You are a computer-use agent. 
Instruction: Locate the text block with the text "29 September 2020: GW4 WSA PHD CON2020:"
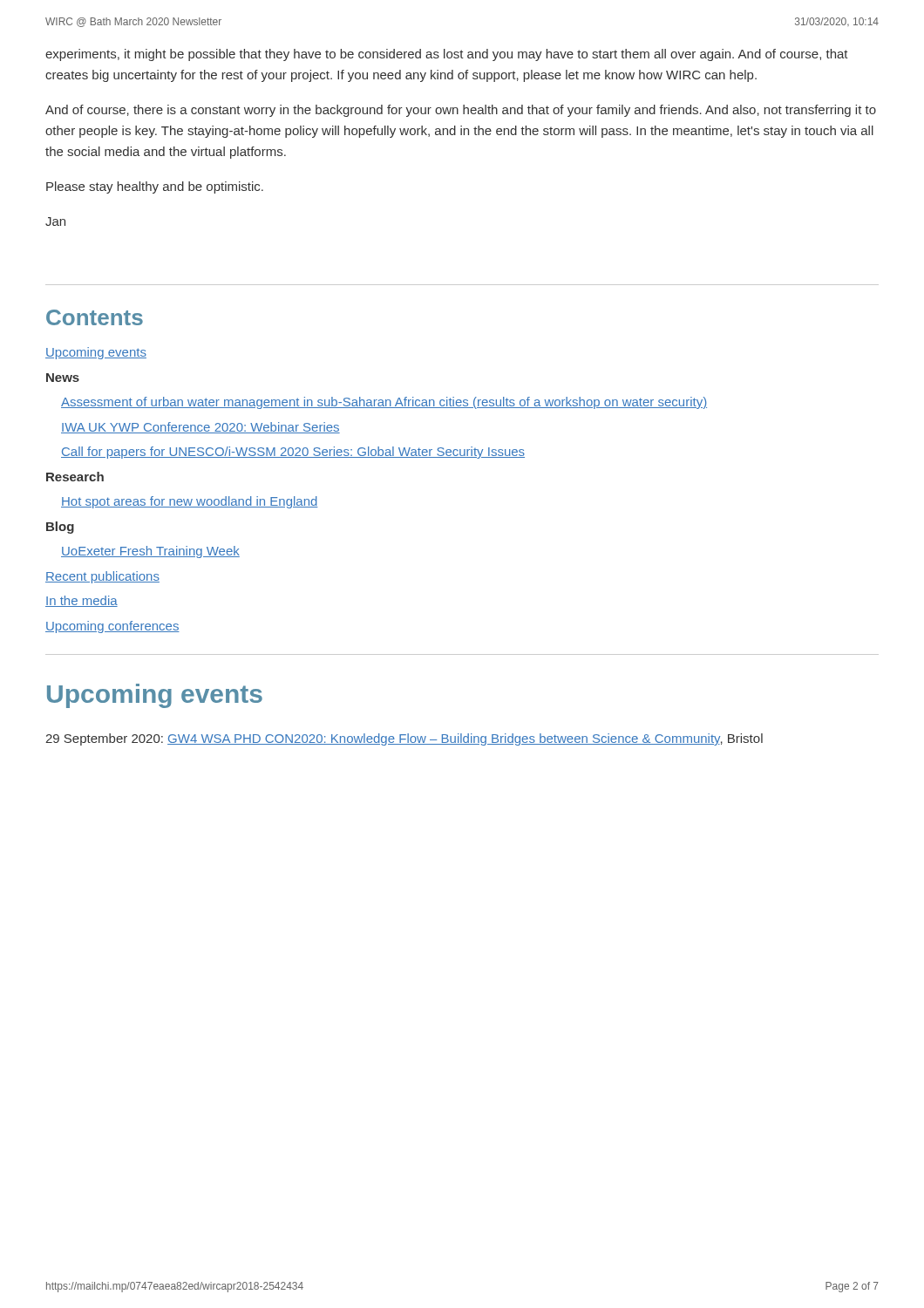coord(404,738)
